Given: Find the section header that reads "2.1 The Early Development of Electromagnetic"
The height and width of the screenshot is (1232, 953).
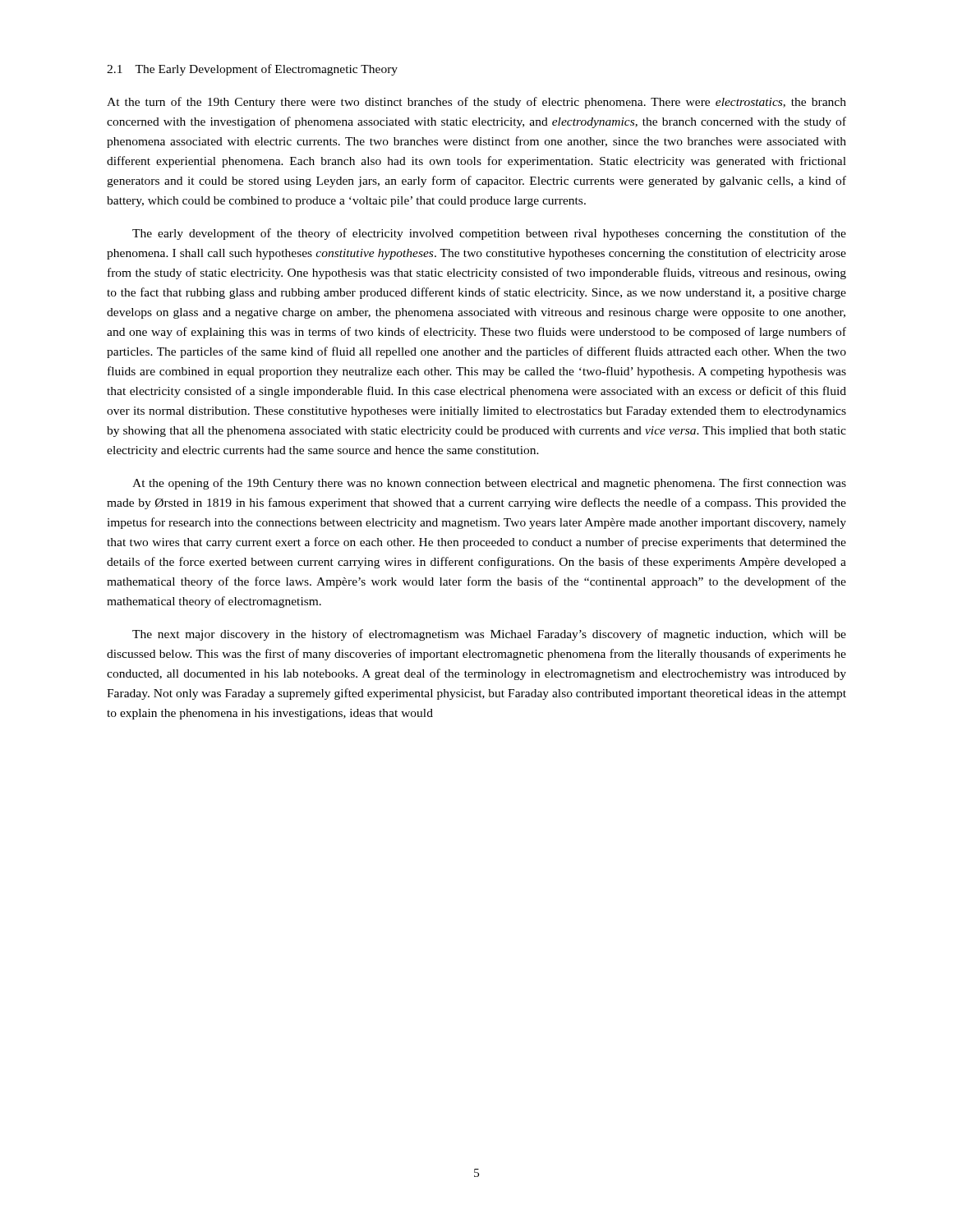Looking at the screenshot, I should 252,69.
